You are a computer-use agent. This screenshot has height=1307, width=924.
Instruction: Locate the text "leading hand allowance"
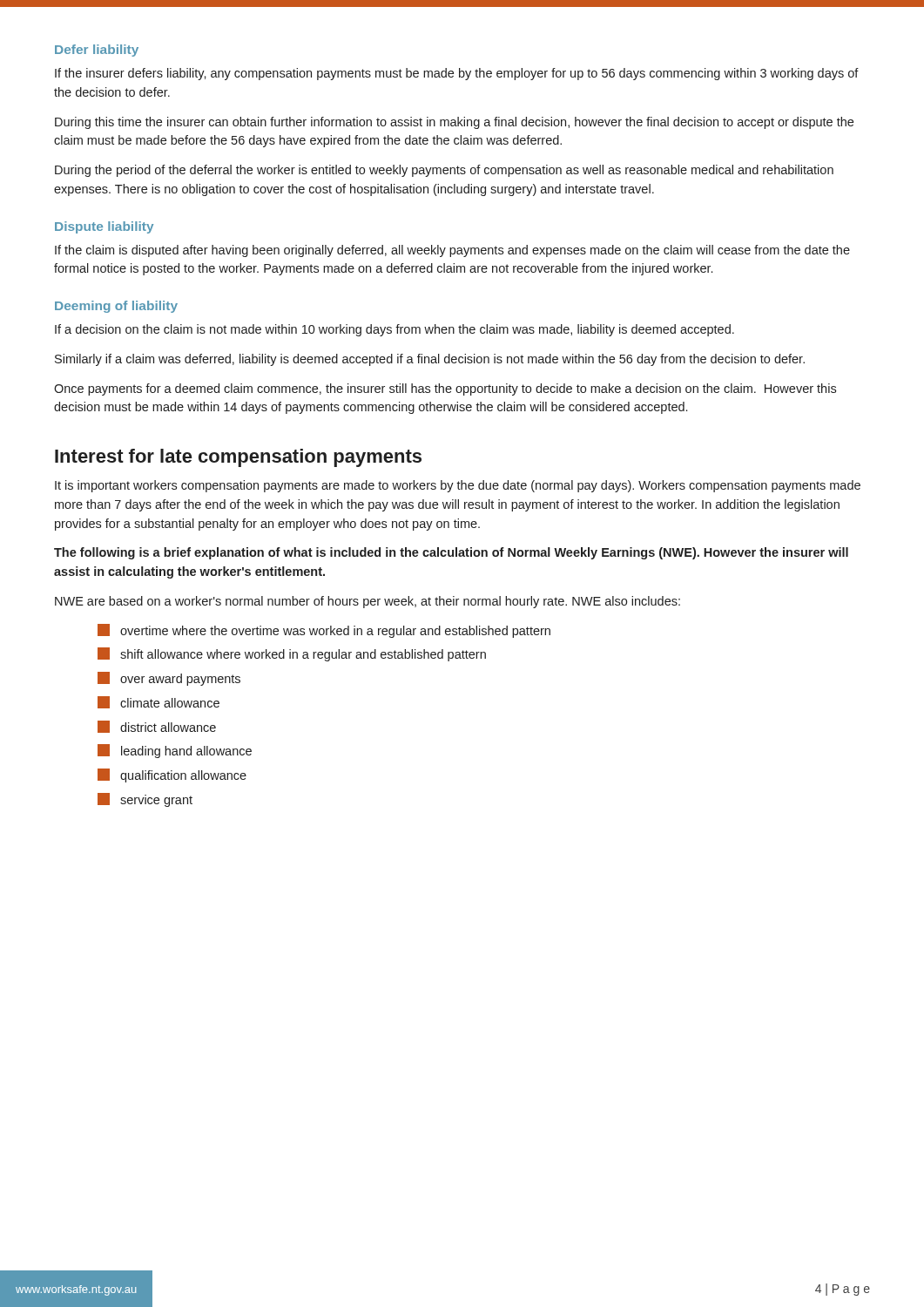175,752
